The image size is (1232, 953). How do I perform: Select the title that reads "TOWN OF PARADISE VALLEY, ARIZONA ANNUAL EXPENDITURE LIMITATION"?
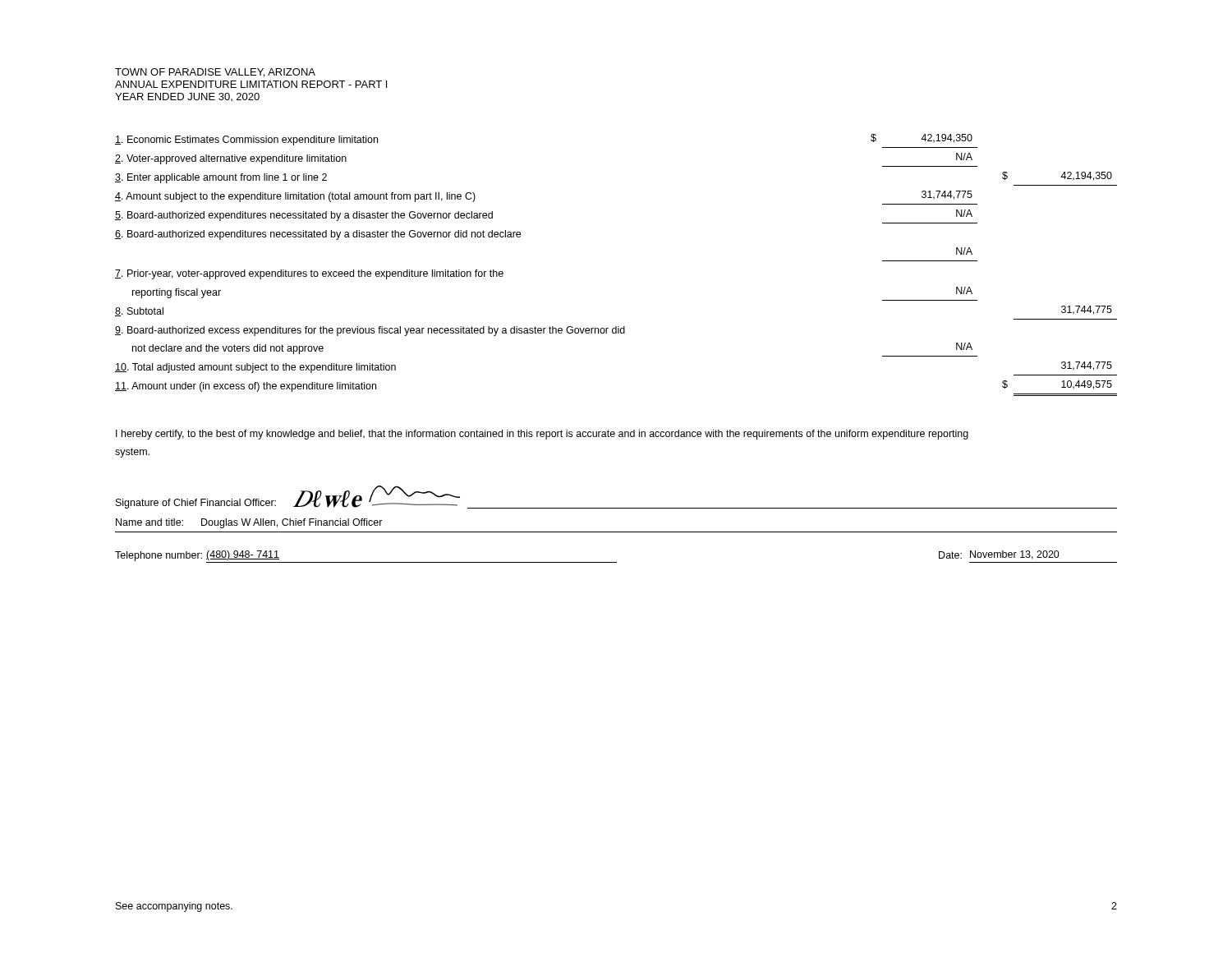coord(215,73)
